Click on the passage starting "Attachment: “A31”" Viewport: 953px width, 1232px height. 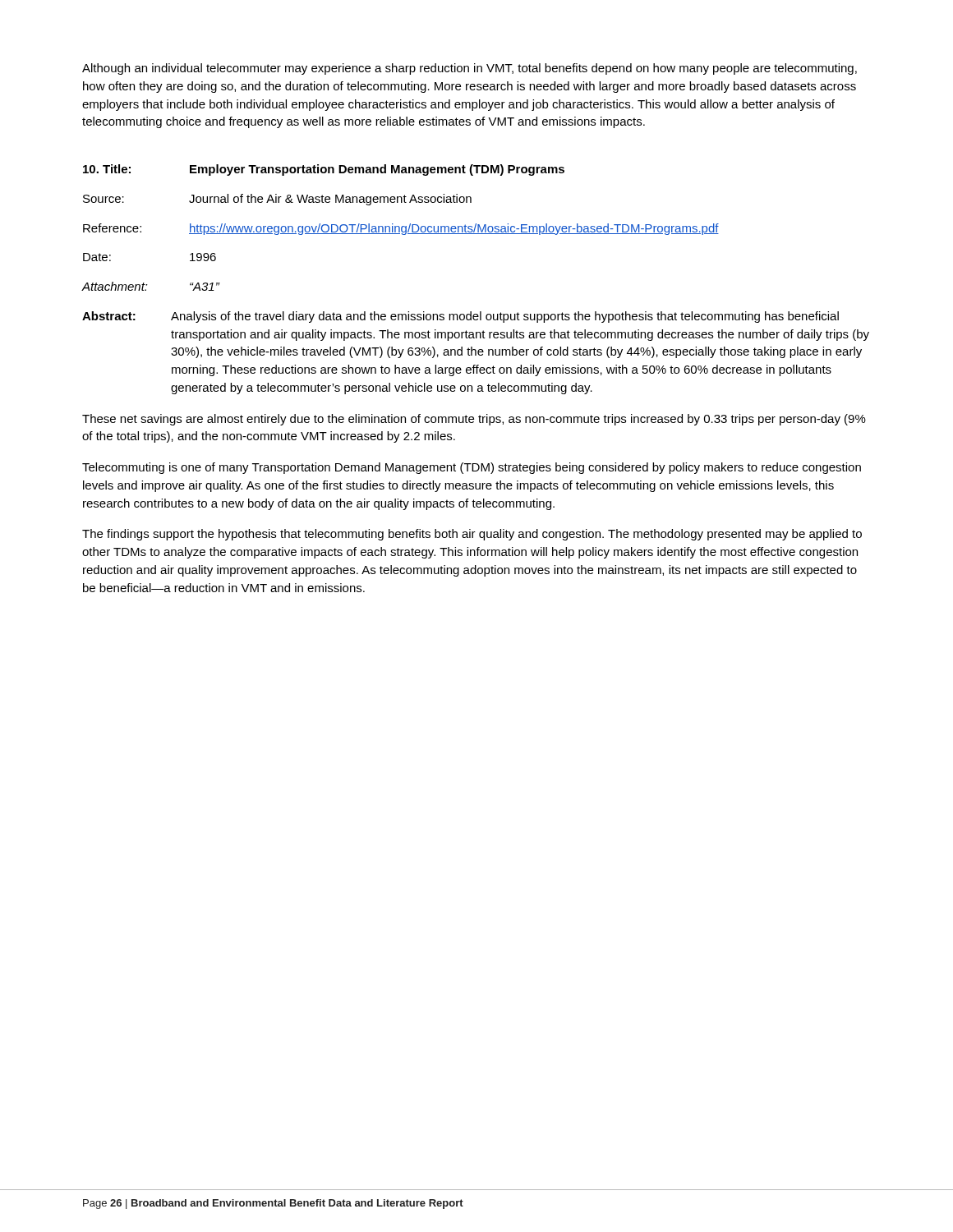110,286
